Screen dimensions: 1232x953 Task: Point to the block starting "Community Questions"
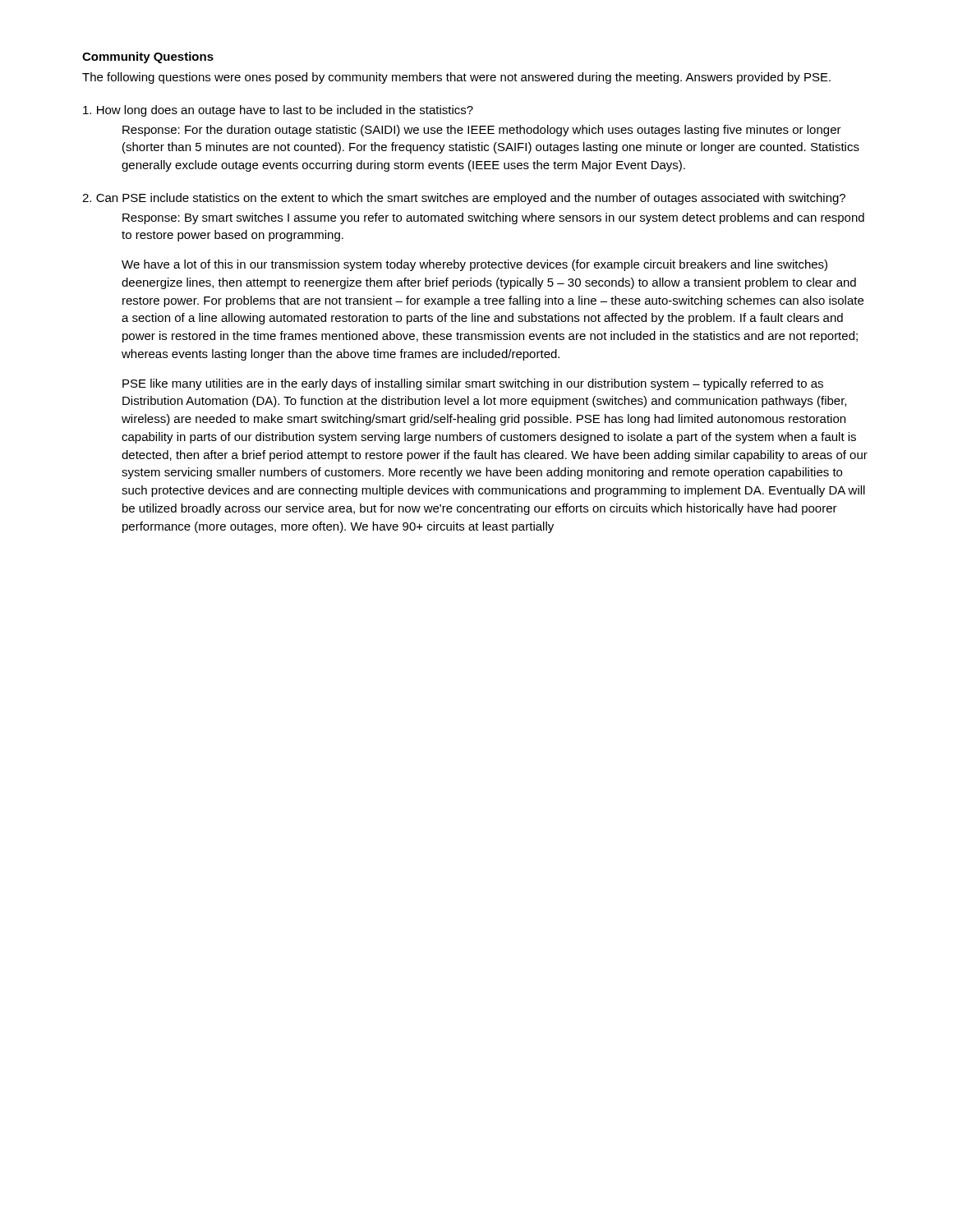pos(148,56)
